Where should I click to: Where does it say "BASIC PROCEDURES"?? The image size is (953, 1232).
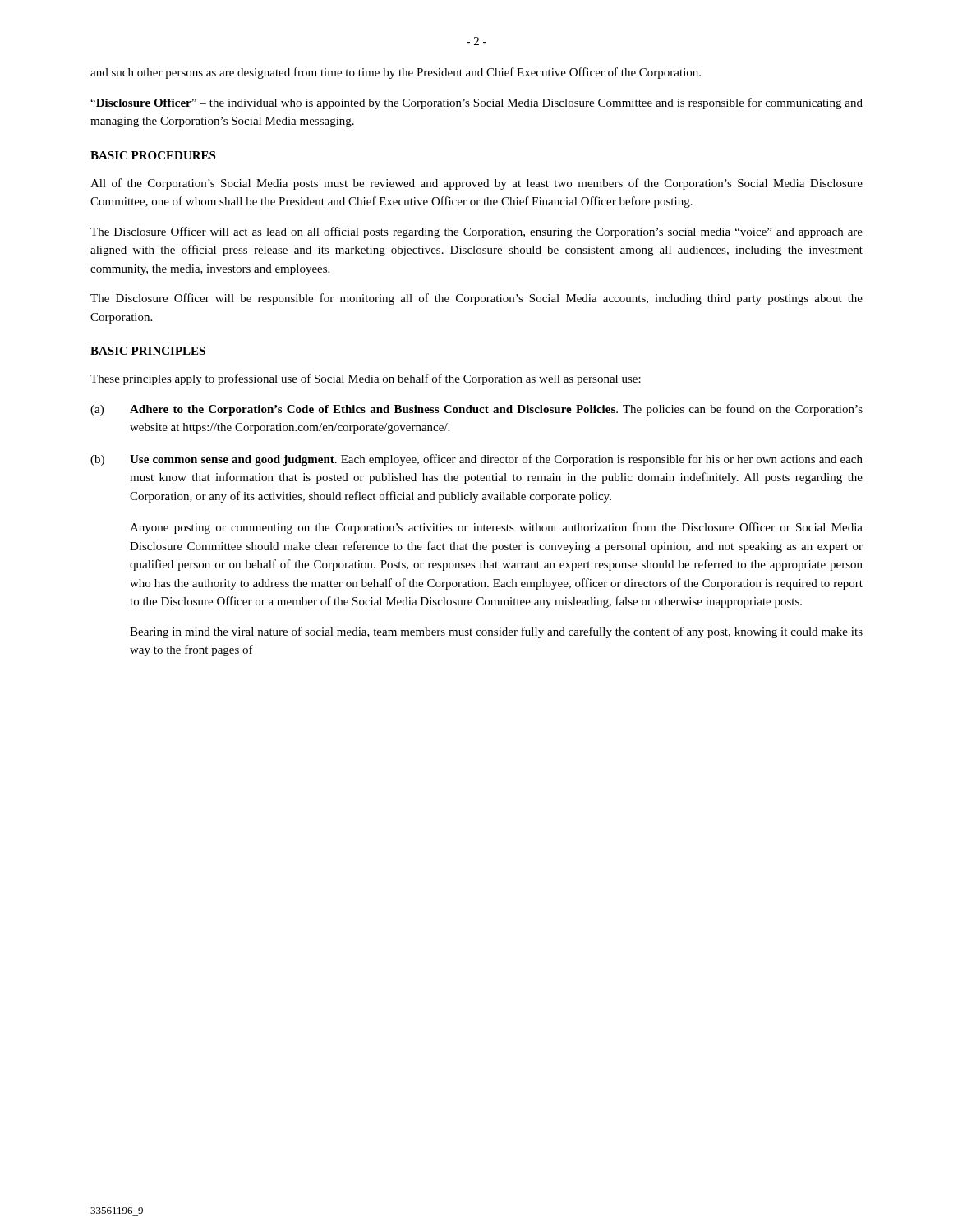(153, 155)
